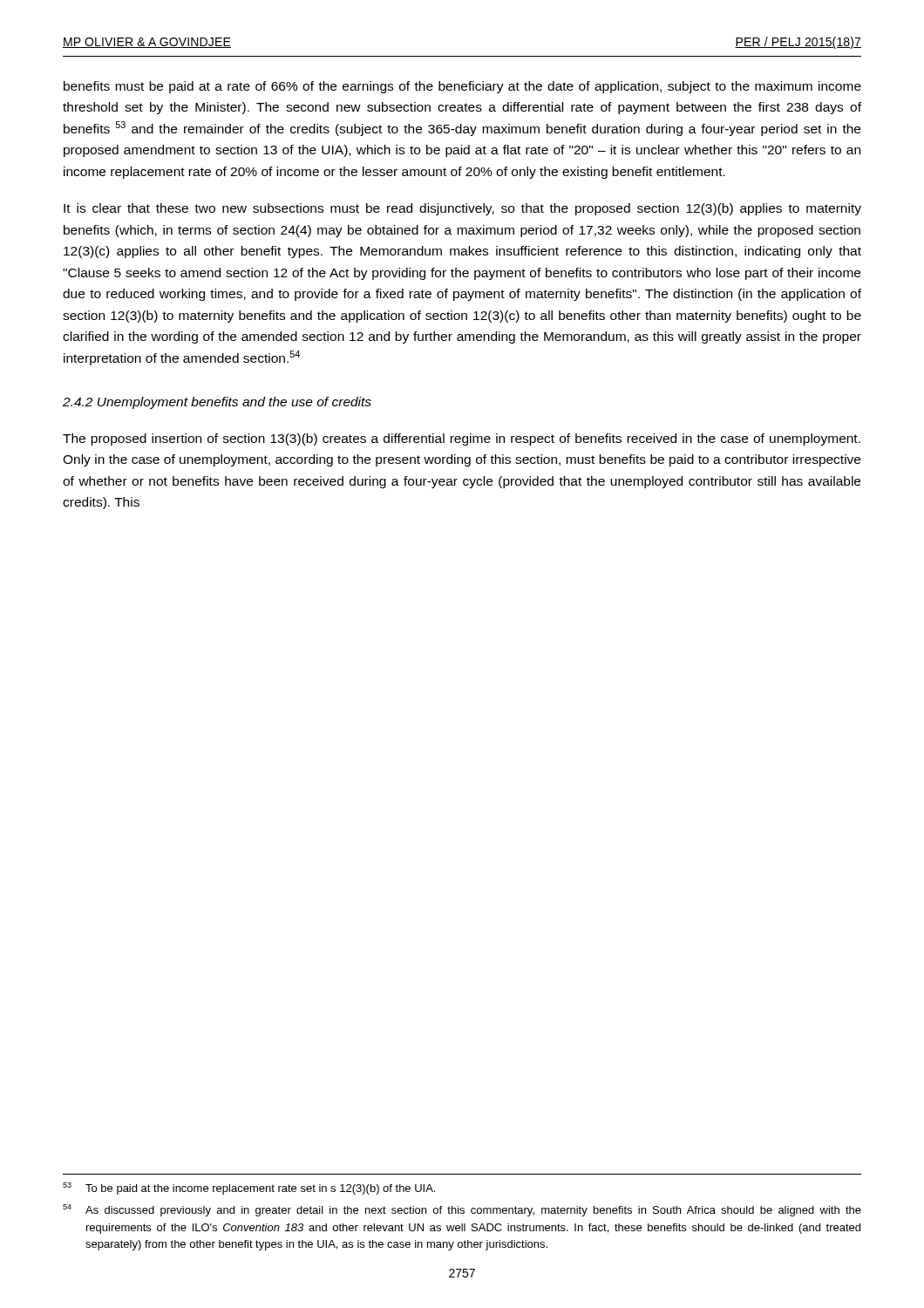The height and width of the screenshot is (1308, 924).
Task: Select the element starting "53 To be paid at"
Action: tap(250, 1188)
